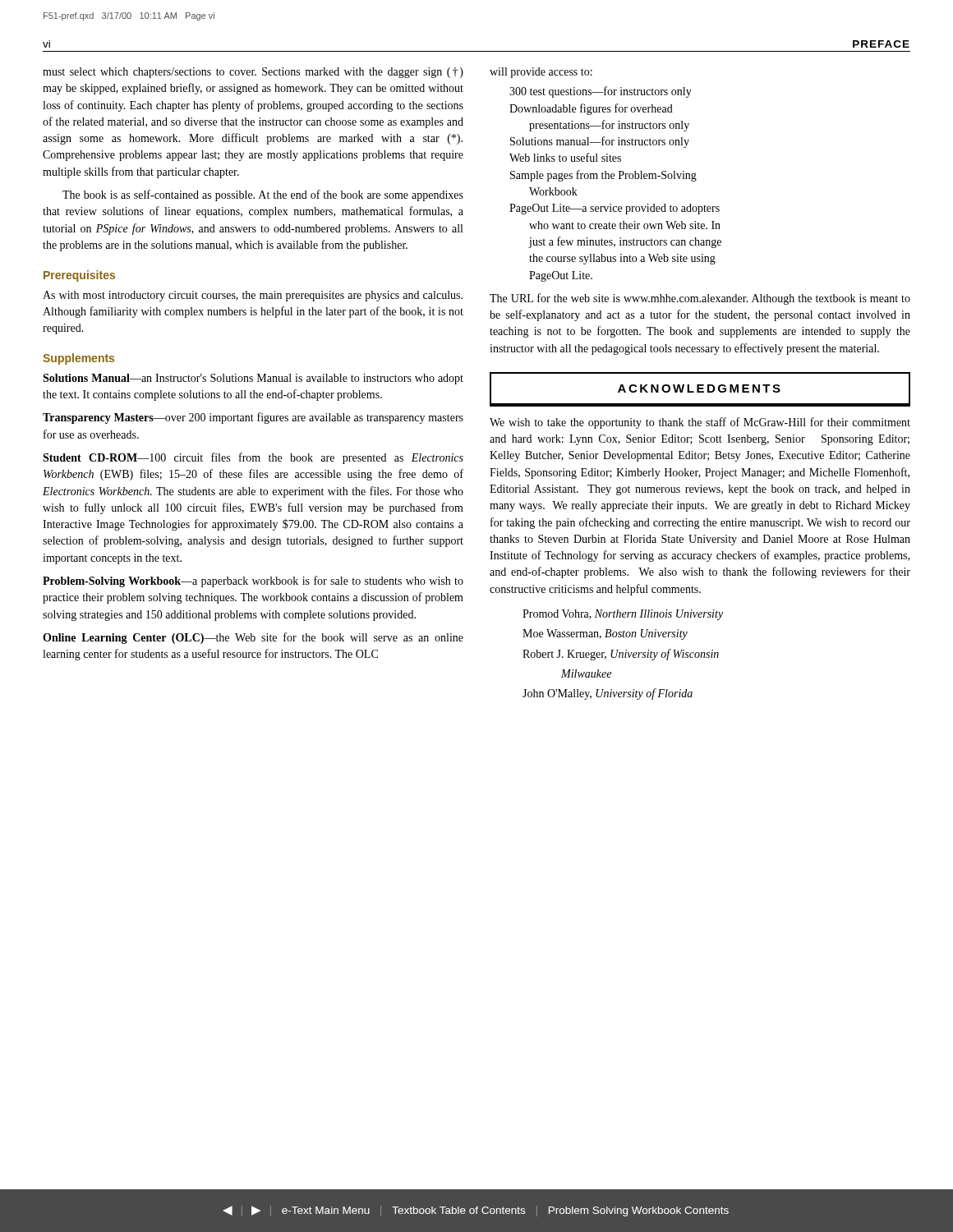The height and width of the screenshot is (1232, 953).
Task: Locate the list item that reads "Sample pages from the Problem-Solving"
Action: 603,175
